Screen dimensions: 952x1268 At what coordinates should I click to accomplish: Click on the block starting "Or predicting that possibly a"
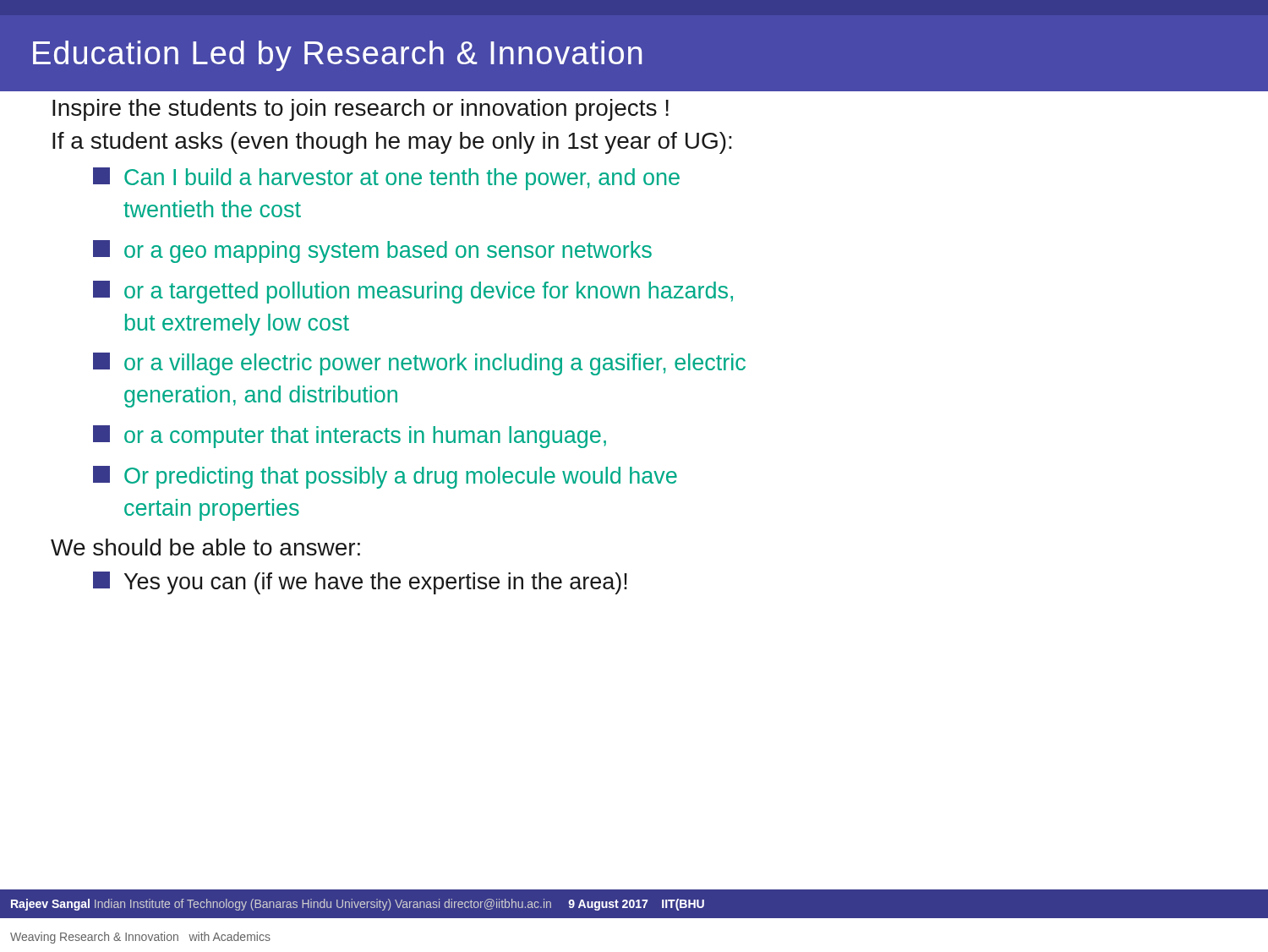click(x=385, y=493)
